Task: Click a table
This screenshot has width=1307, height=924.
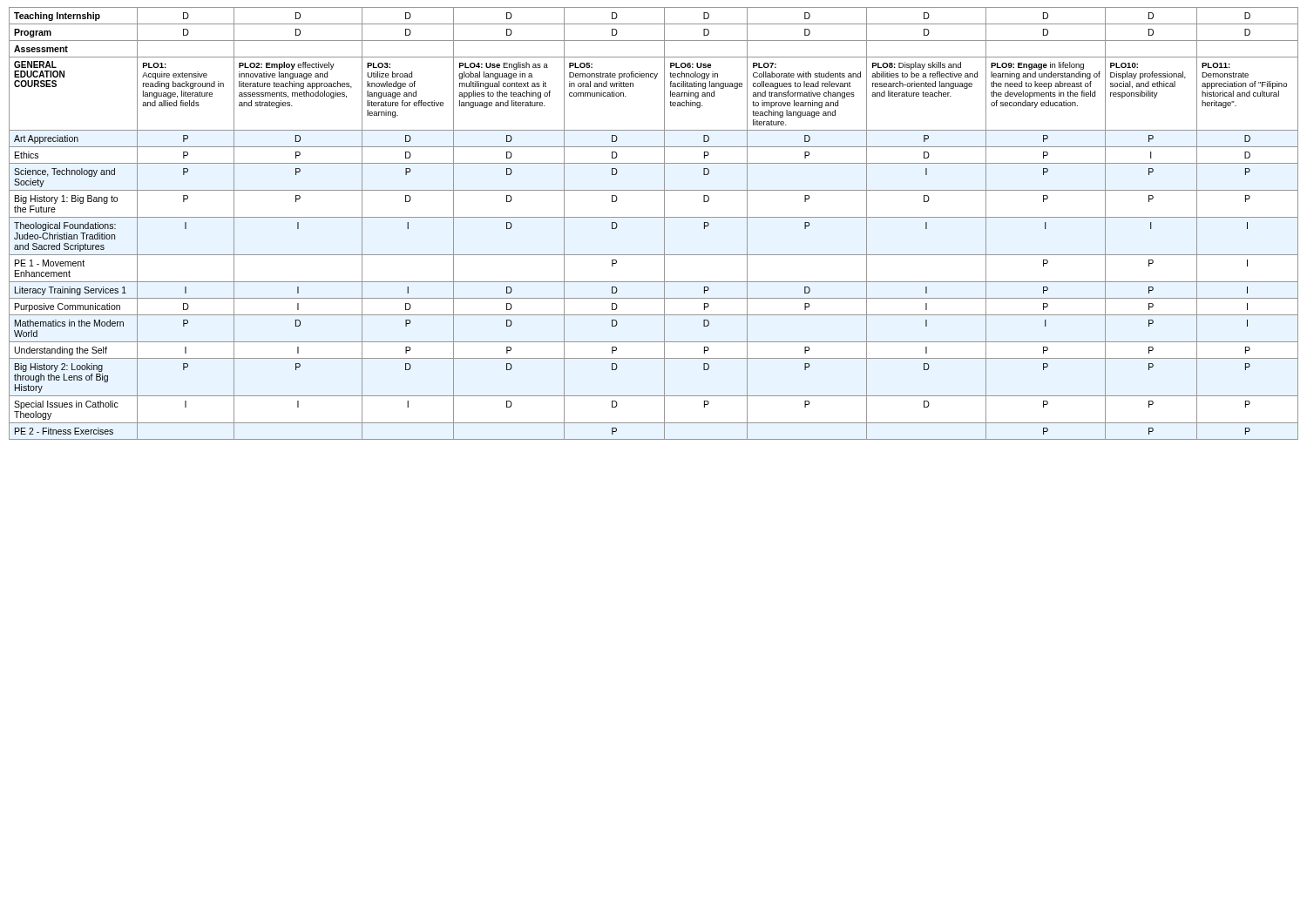Action: point(654,462)
